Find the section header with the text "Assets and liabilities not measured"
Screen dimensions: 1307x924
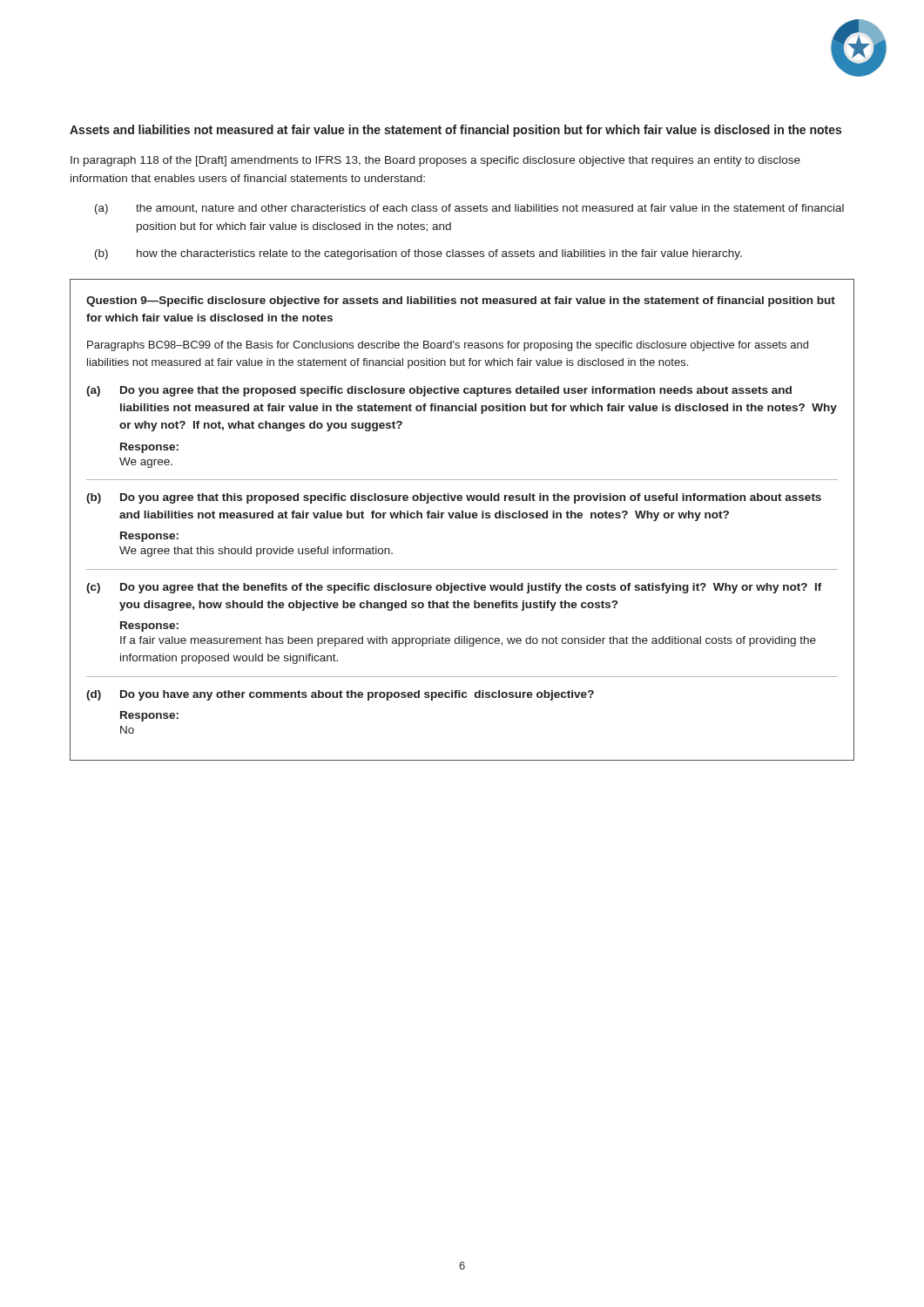pyautogui.click(x=456, y=130)
